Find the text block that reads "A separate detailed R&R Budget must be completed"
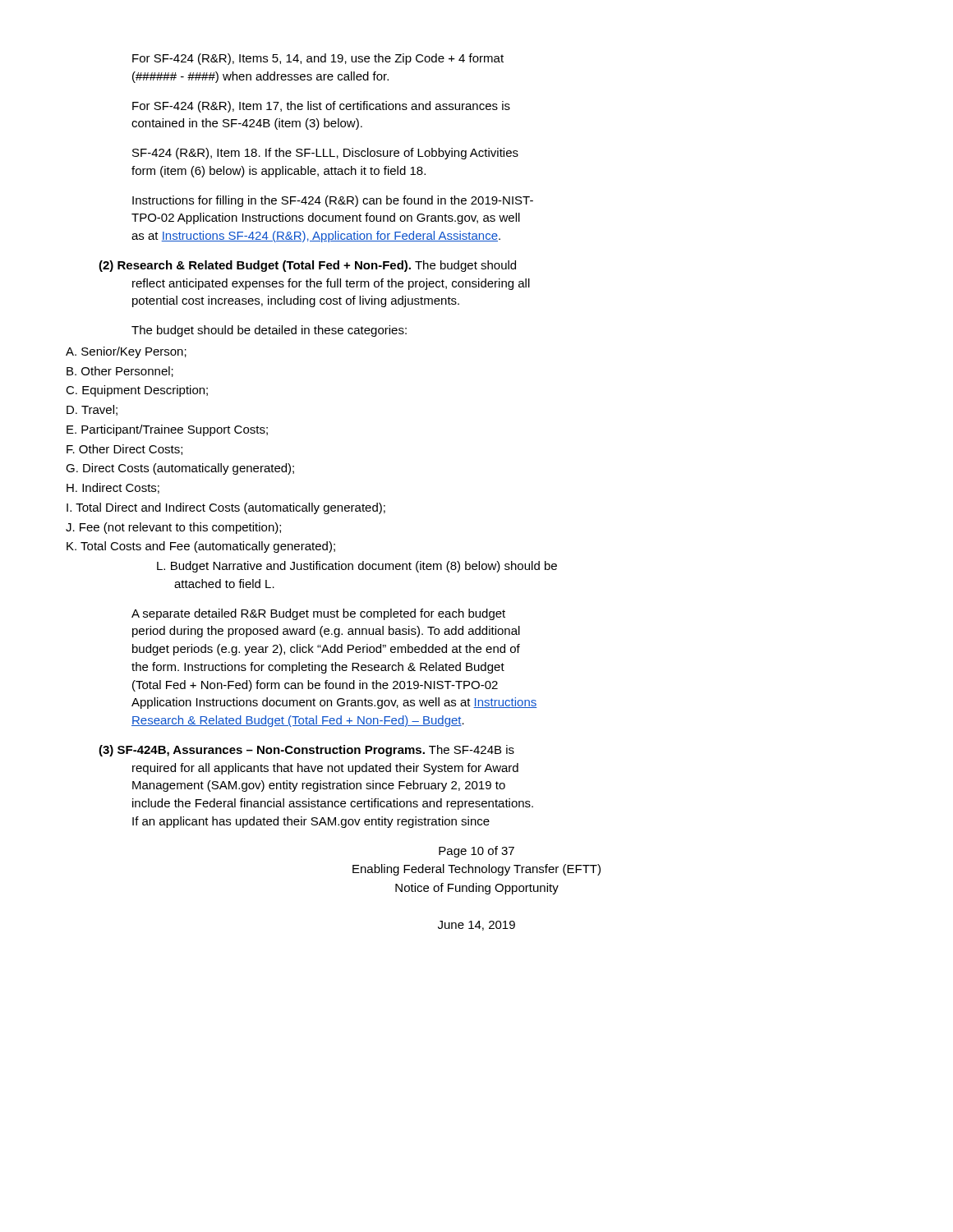 [x=509, y=667]
